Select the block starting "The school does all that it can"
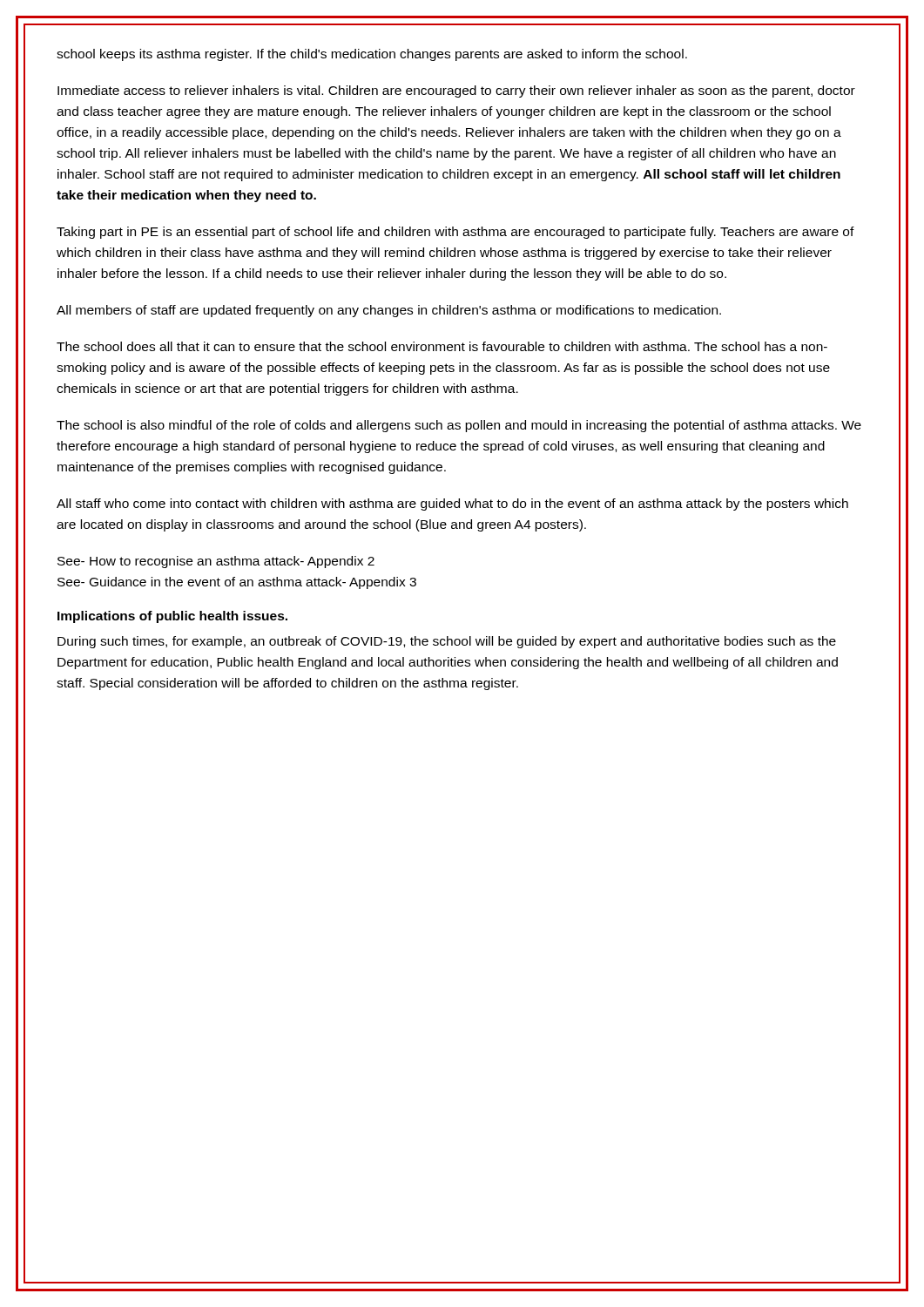 (443, 367)
